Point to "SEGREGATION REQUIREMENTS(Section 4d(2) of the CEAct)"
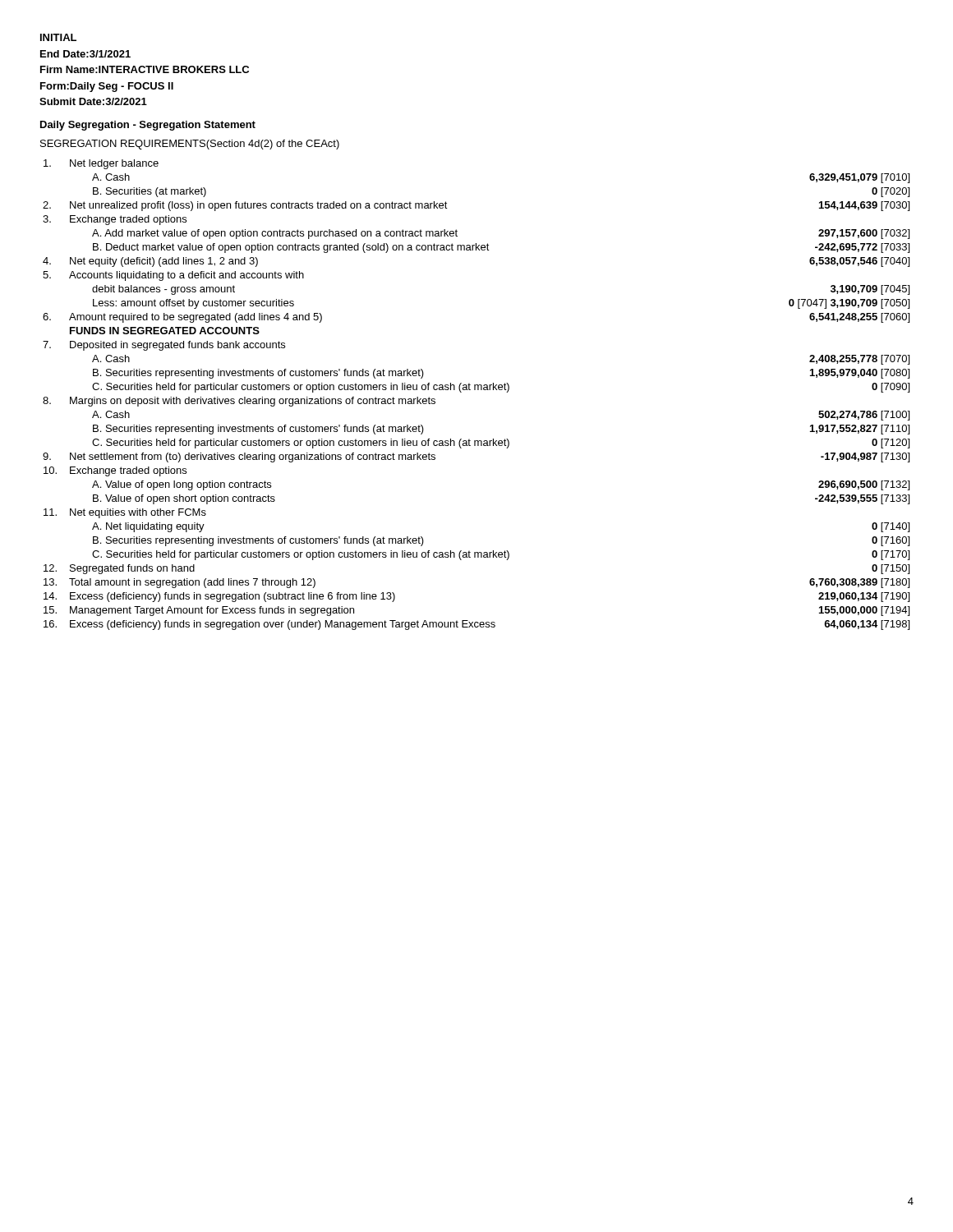Image resolution: width=953 pixels, height=1232 pixels. [x=190, y=143]
